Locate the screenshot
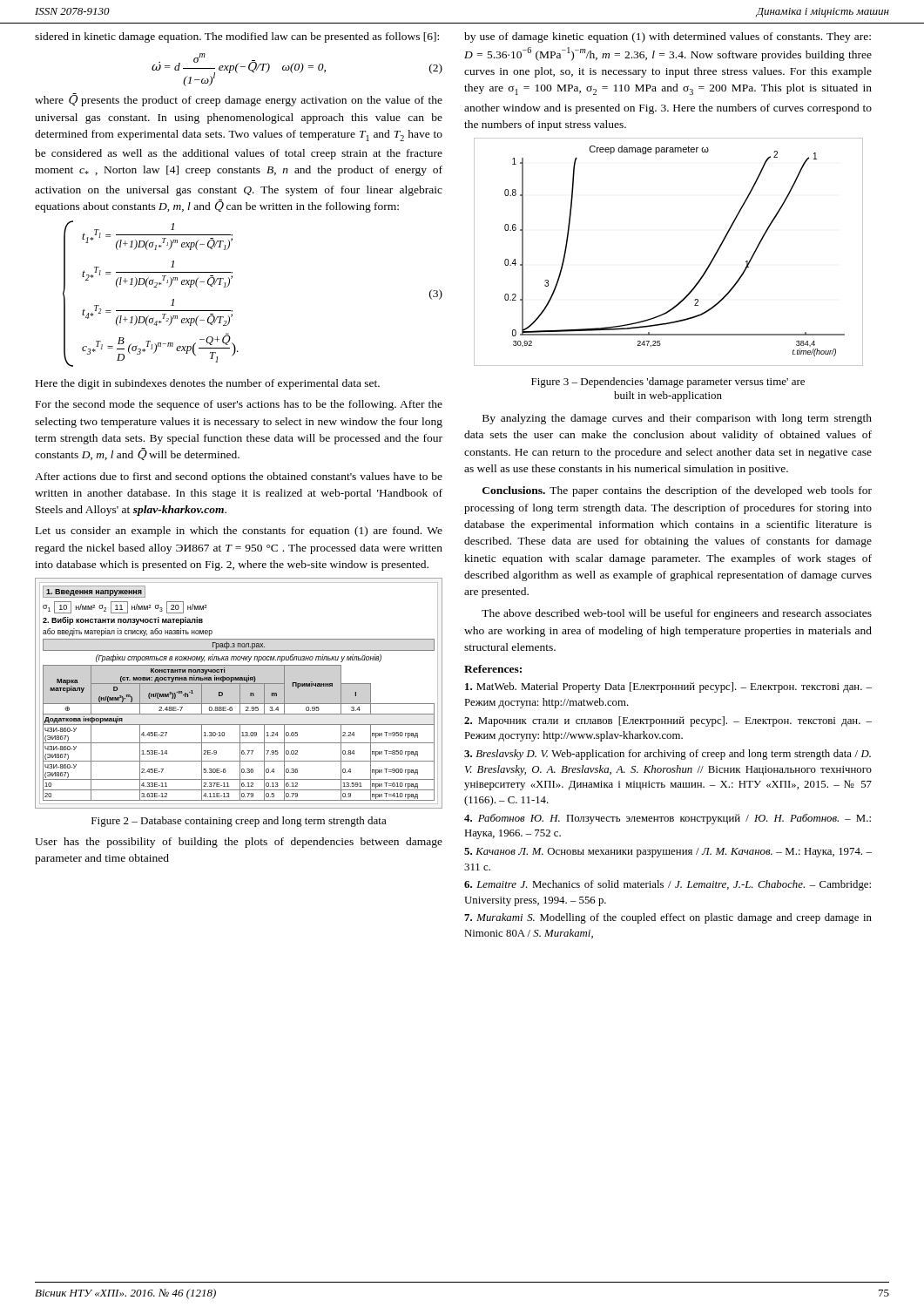 [239, 693]
